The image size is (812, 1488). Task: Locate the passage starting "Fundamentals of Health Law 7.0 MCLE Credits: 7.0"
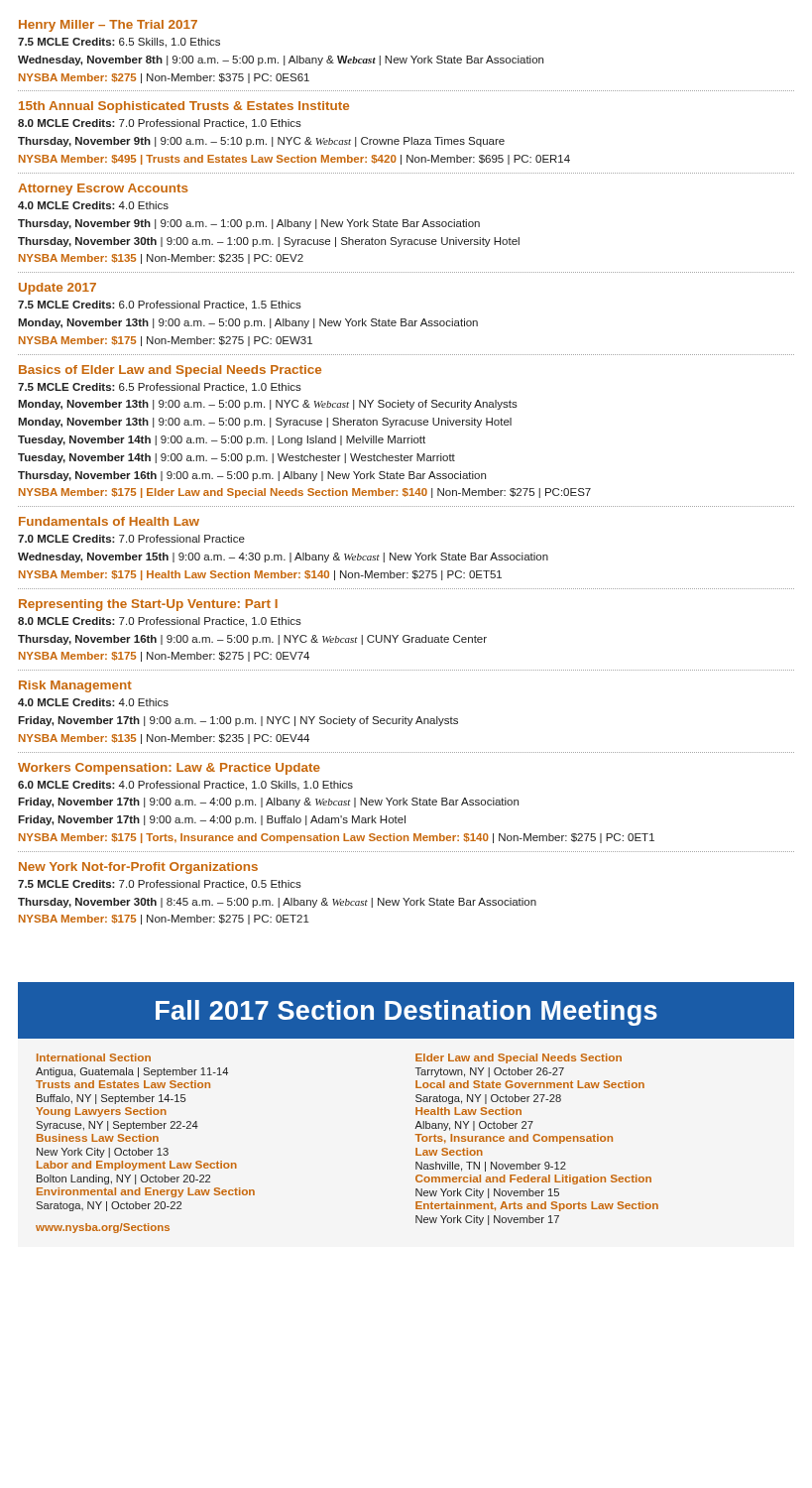pos(406,549)
